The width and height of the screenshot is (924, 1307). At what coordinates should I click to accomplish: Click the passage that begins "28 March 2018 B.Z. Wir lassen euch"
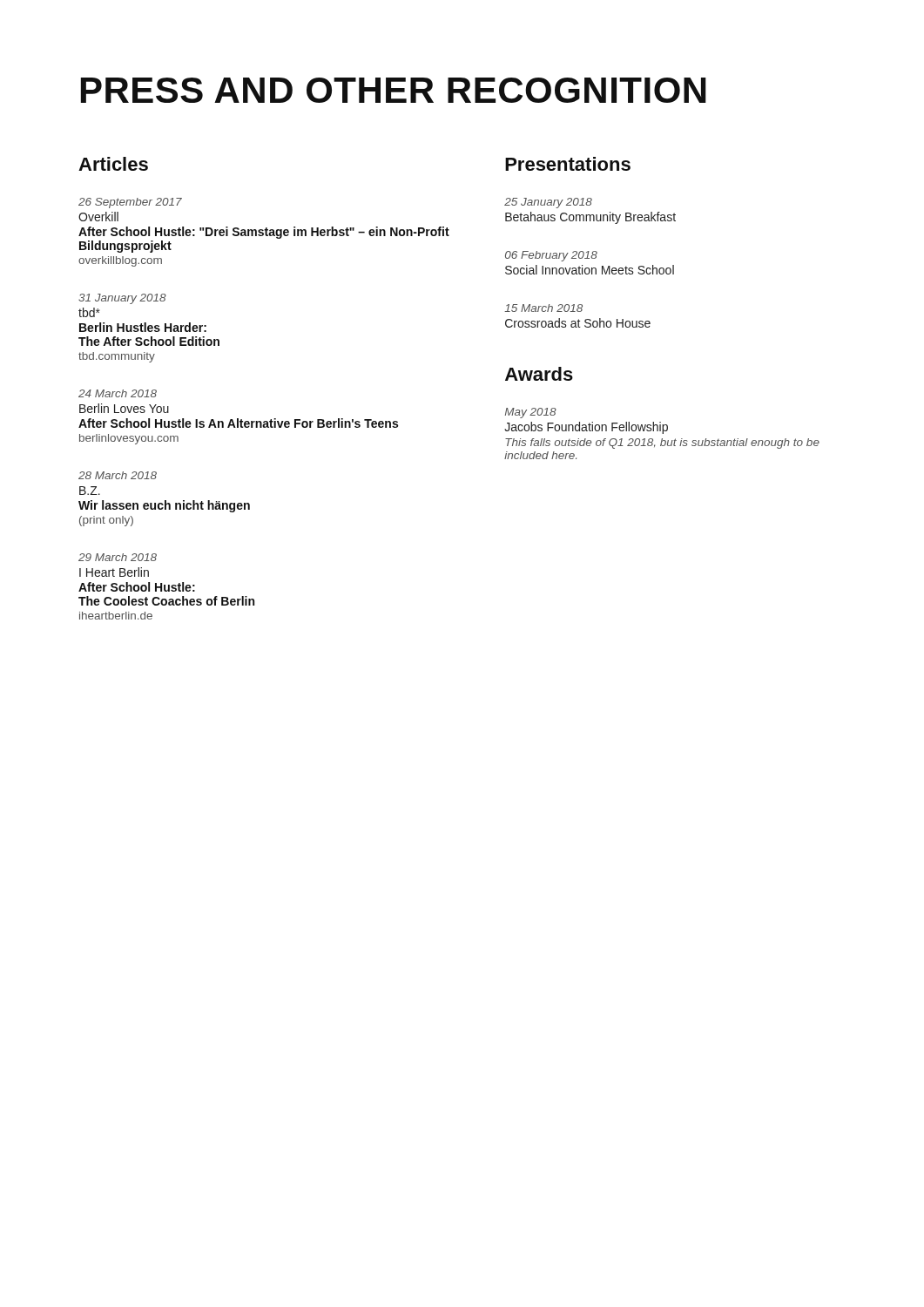pyautogui.click(x=118, y=475)
